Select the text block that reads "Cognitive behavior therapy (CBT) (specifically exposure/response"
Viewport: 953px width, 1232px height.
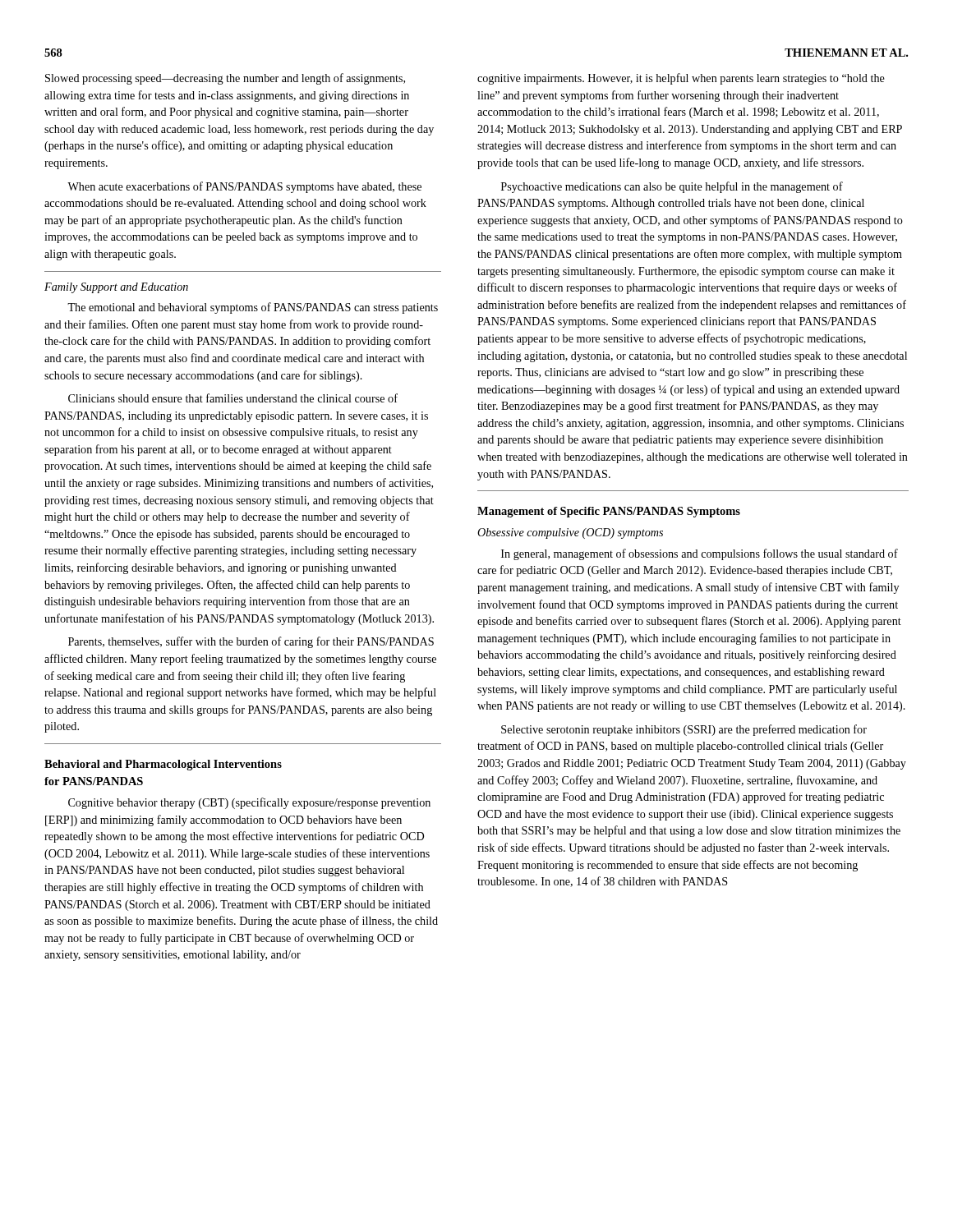(243, 879)
